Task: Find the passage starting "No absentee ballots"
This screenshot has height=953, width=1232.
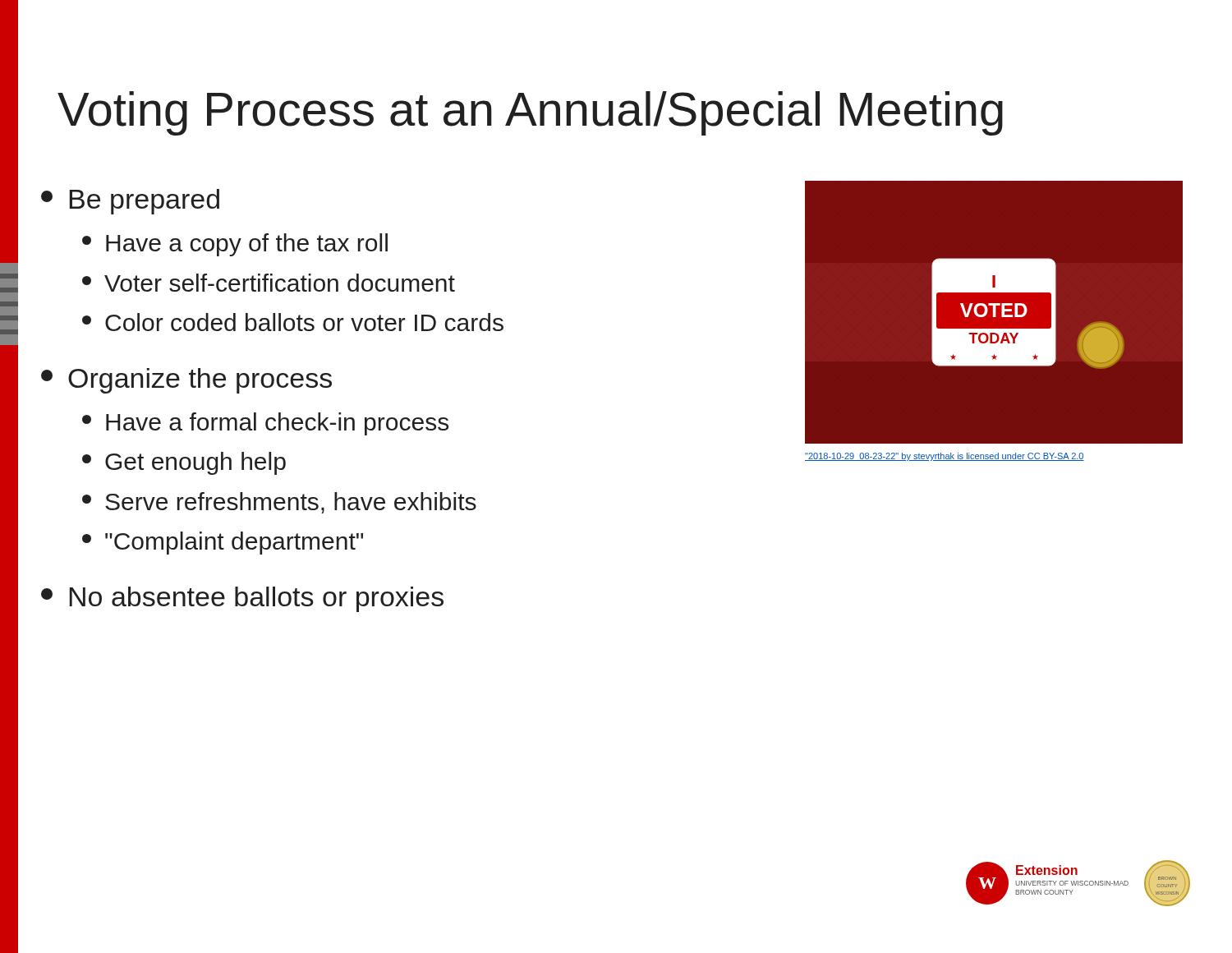Action: point(349,596)
